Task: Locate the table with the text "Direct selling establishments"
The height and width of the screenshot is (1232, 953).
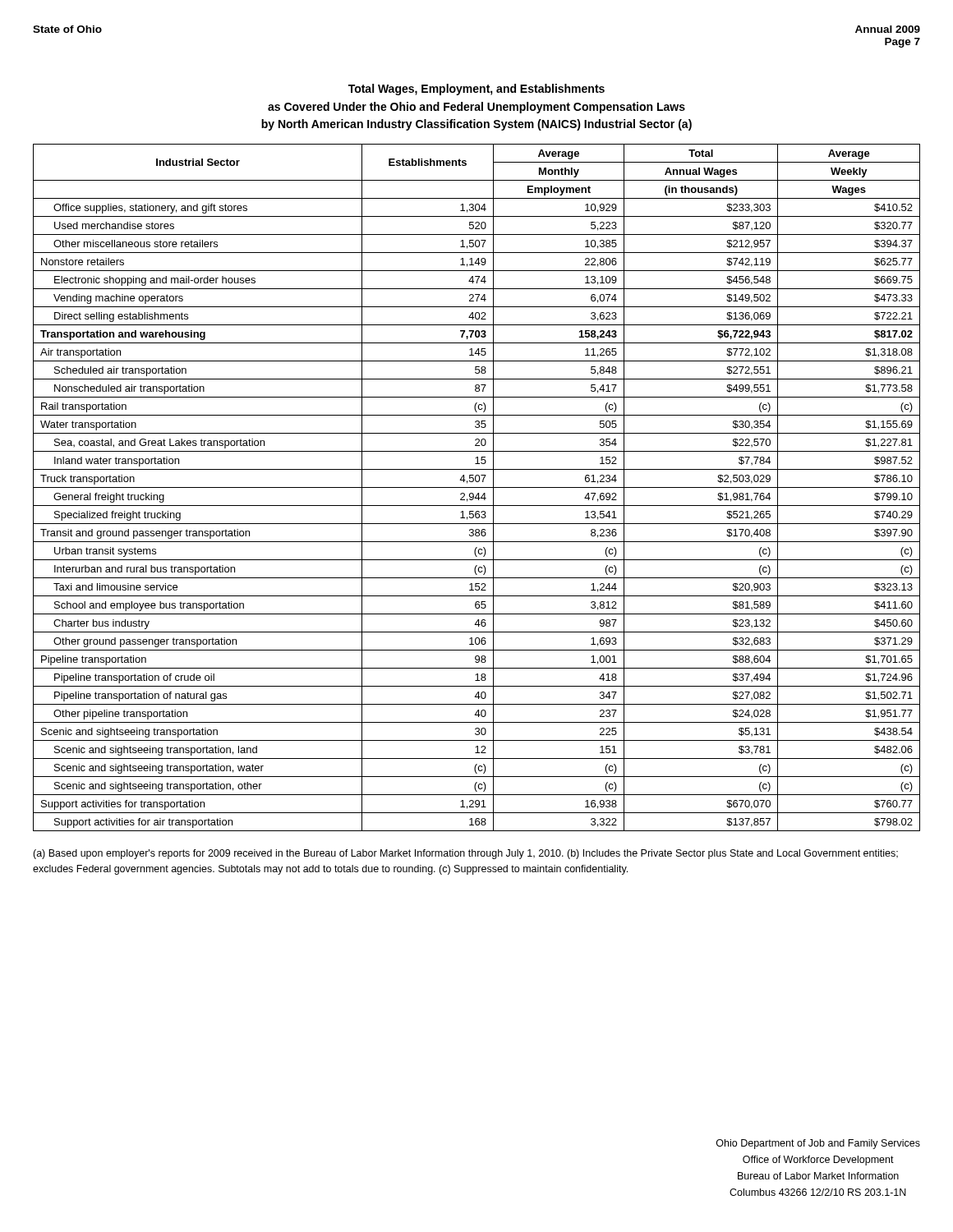Action: (476, 488)
